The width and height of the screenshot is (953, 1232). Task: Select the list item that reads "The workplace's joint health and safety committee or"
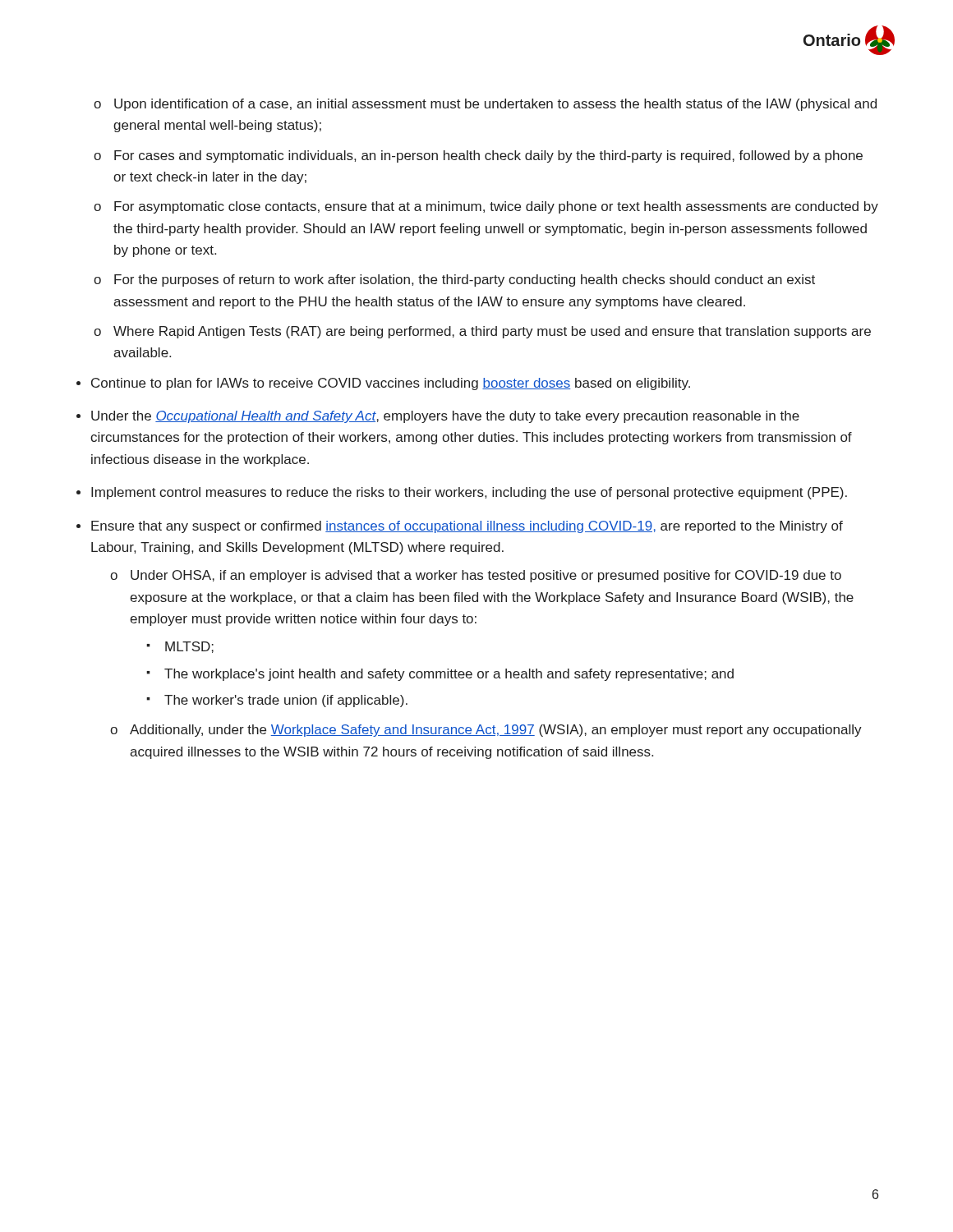449,674
